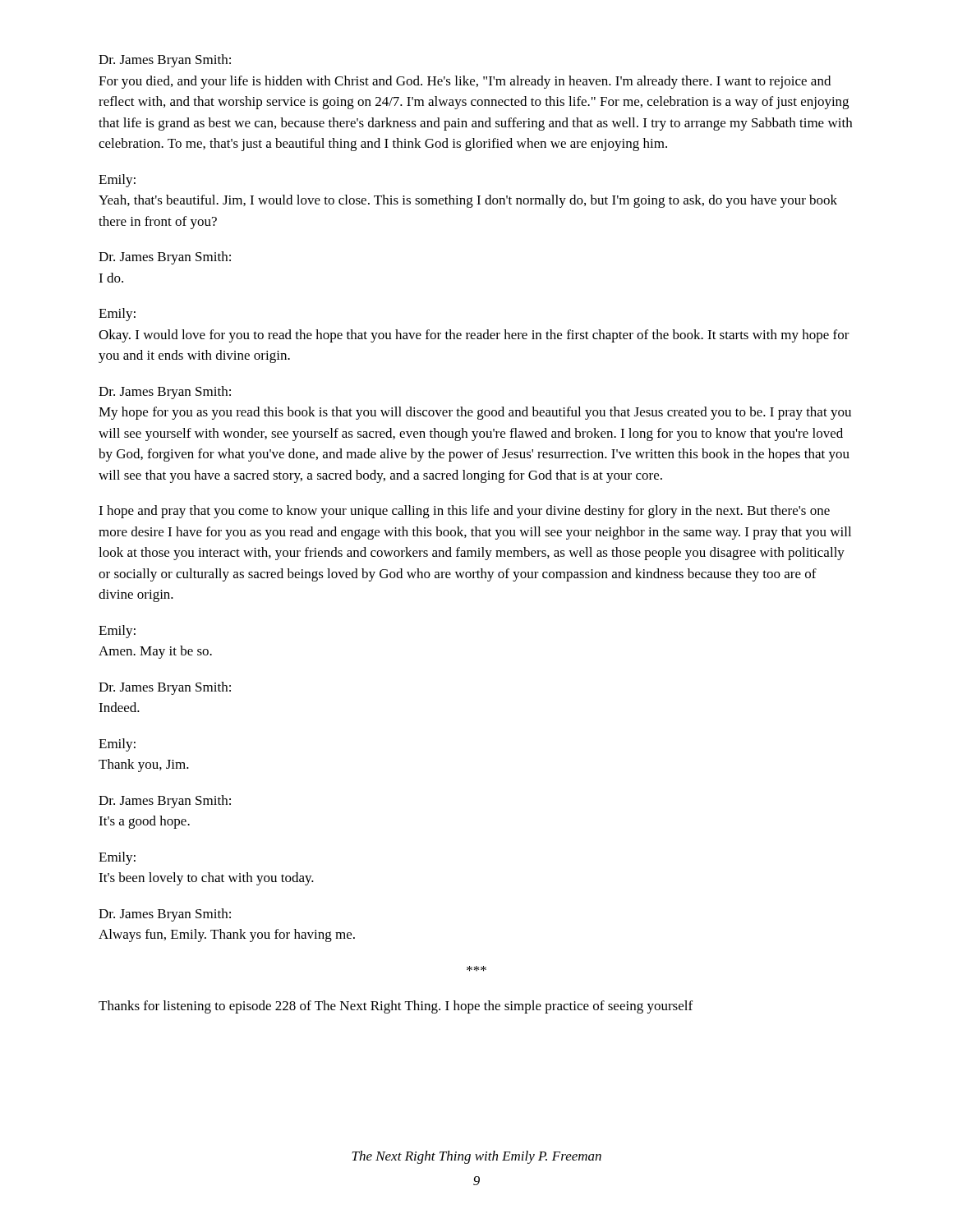Find the text starting "Emily: Okay. I would"
Image resolution: width=953 pixels, height=1232 pixels.
476,334
